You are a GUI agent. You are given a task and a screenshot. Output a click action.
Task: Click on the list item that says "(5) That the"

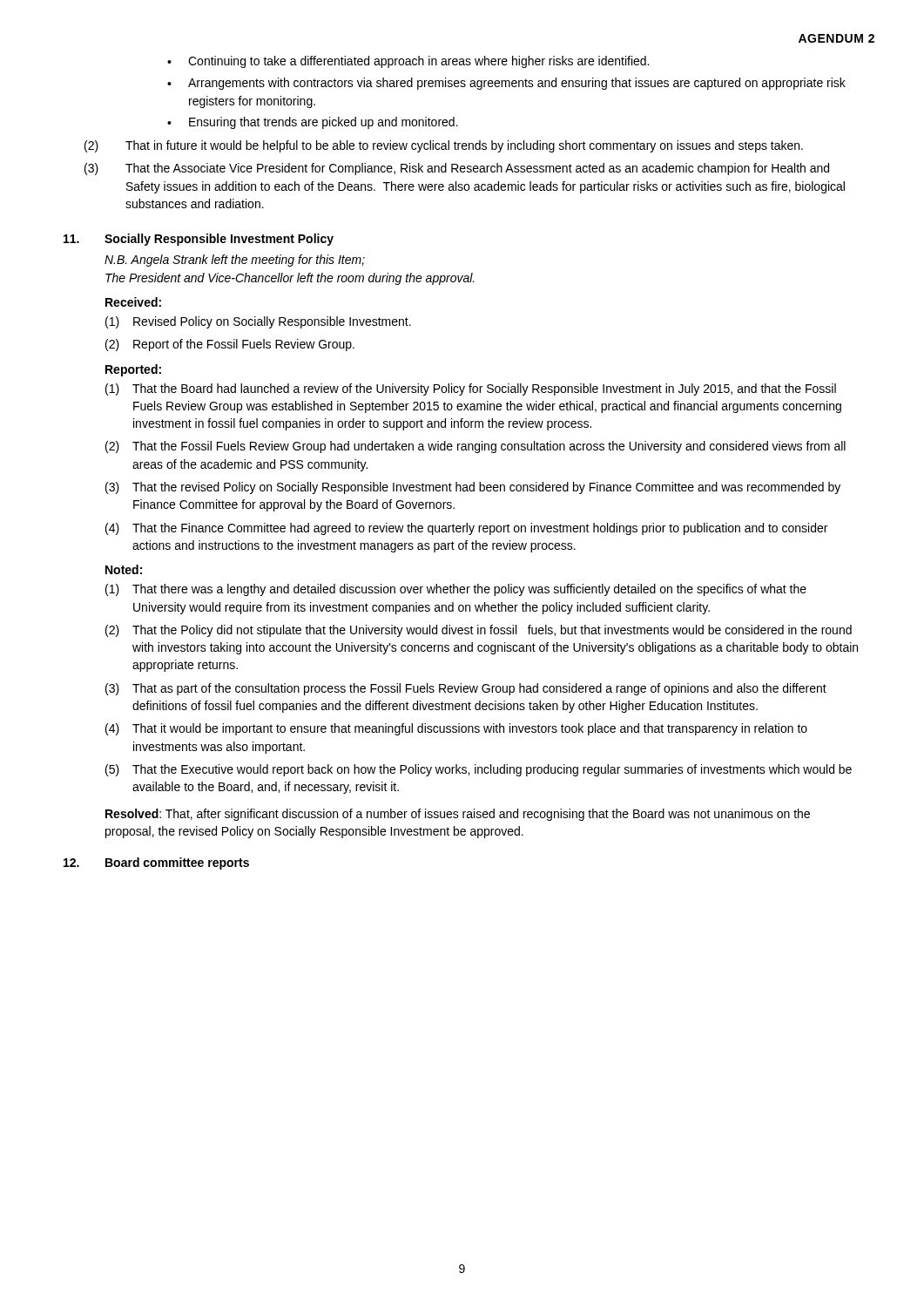tap(483, 778)
